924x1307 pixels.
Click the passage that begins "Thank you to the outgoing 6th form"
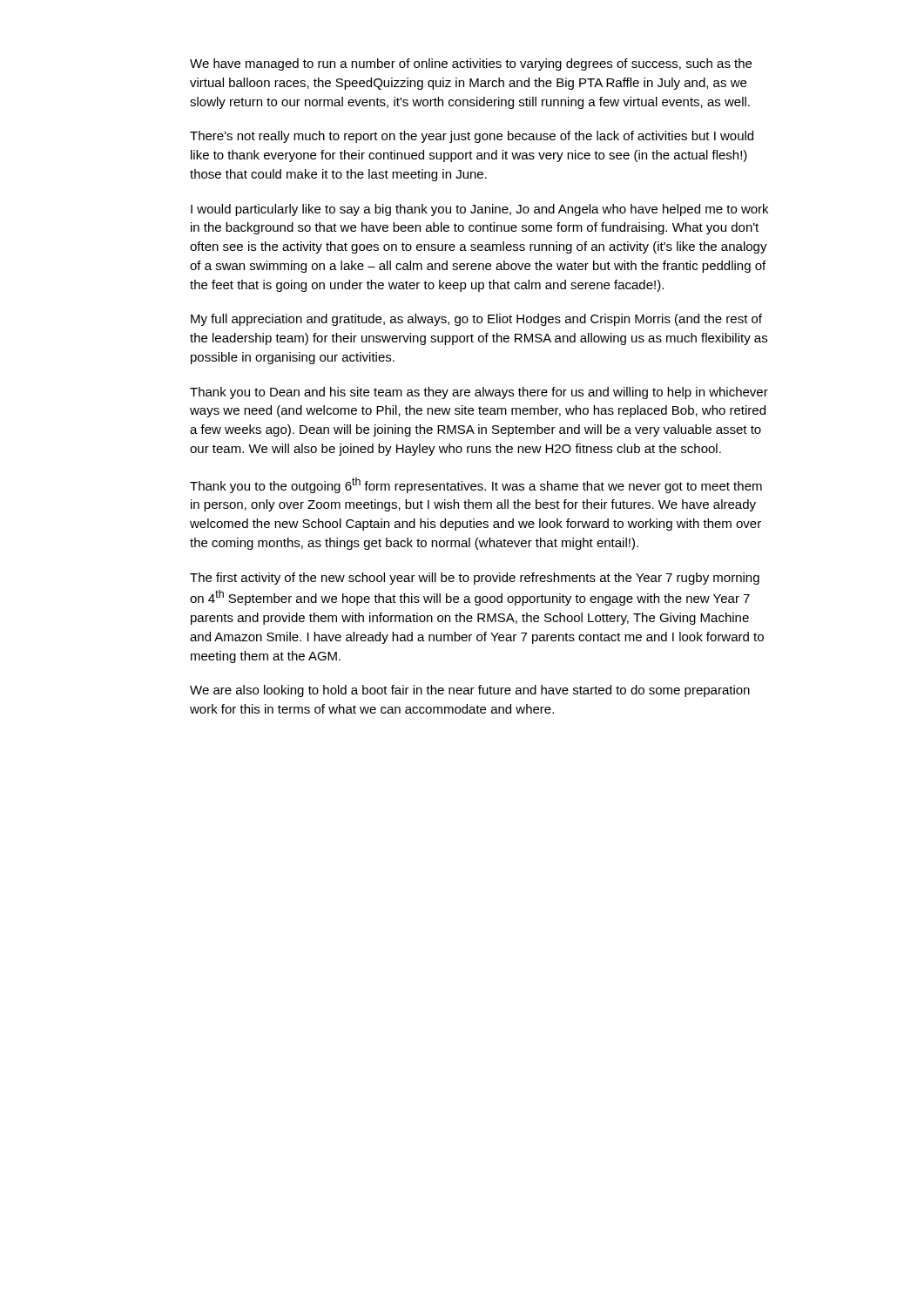tap(476, 512)
